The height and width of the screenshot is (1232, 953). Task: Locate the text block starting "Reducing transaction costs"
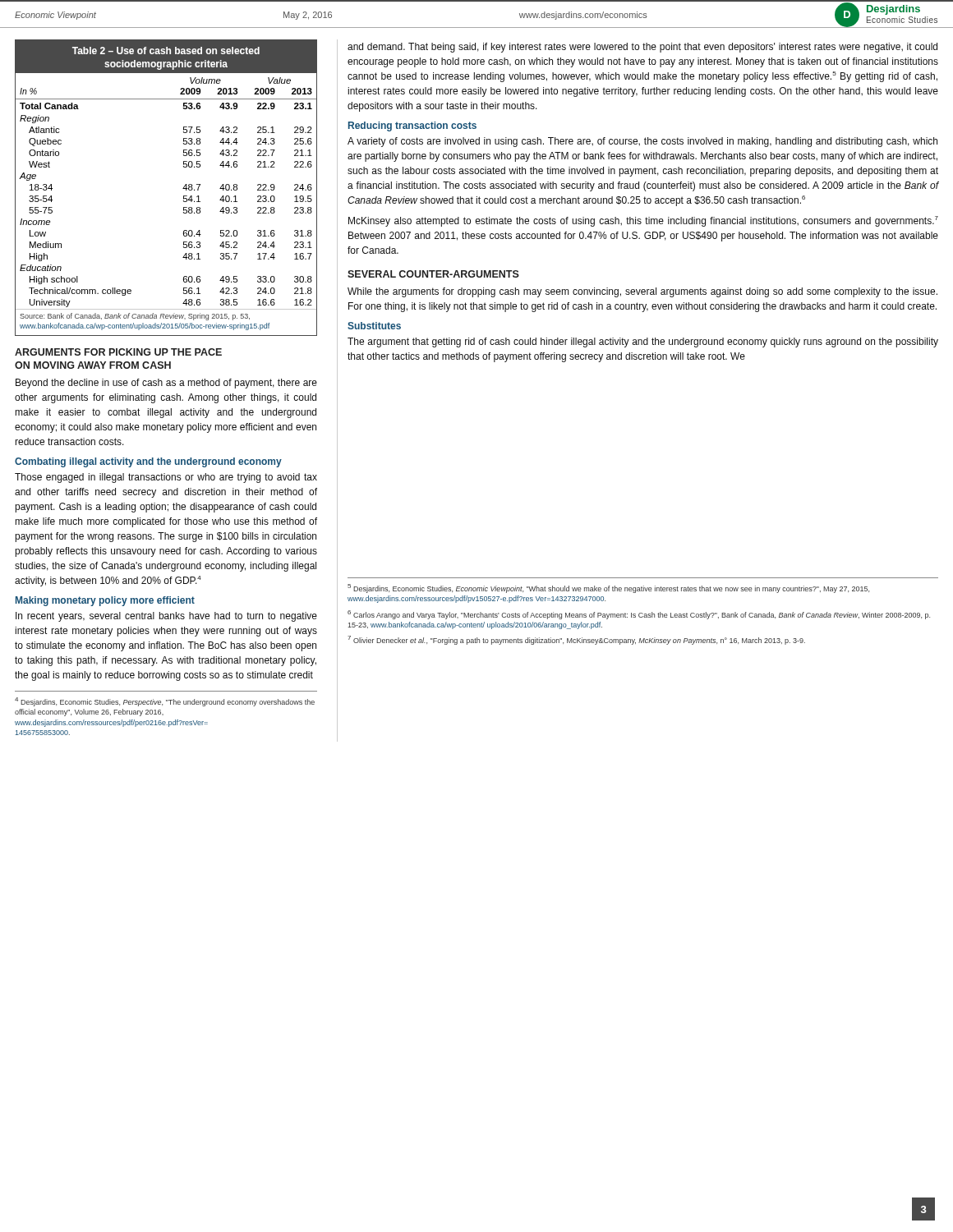click(x=412, y=126)
